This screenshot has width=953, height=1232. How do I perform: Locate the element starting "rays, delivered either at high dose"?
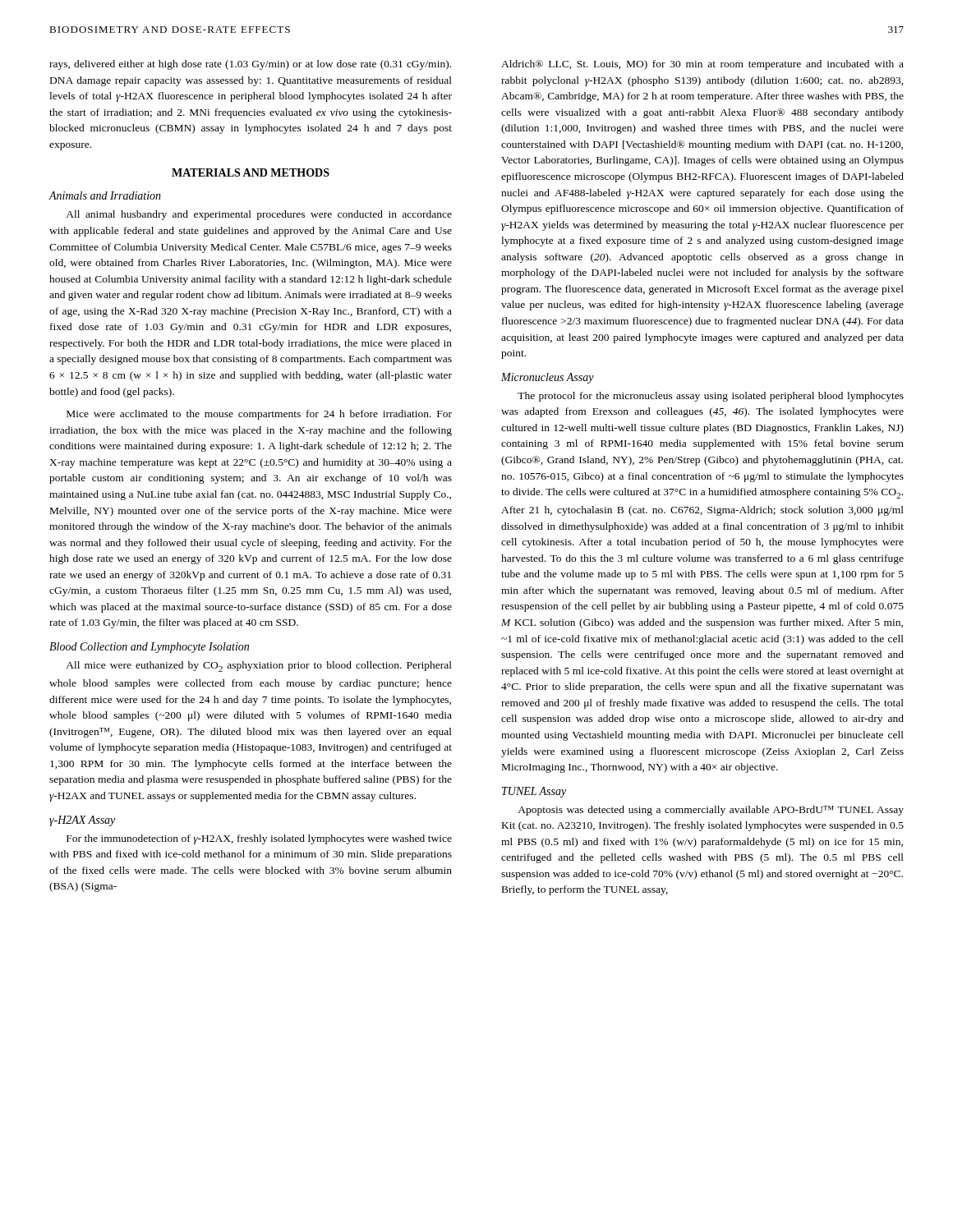(x=251, y=104)
